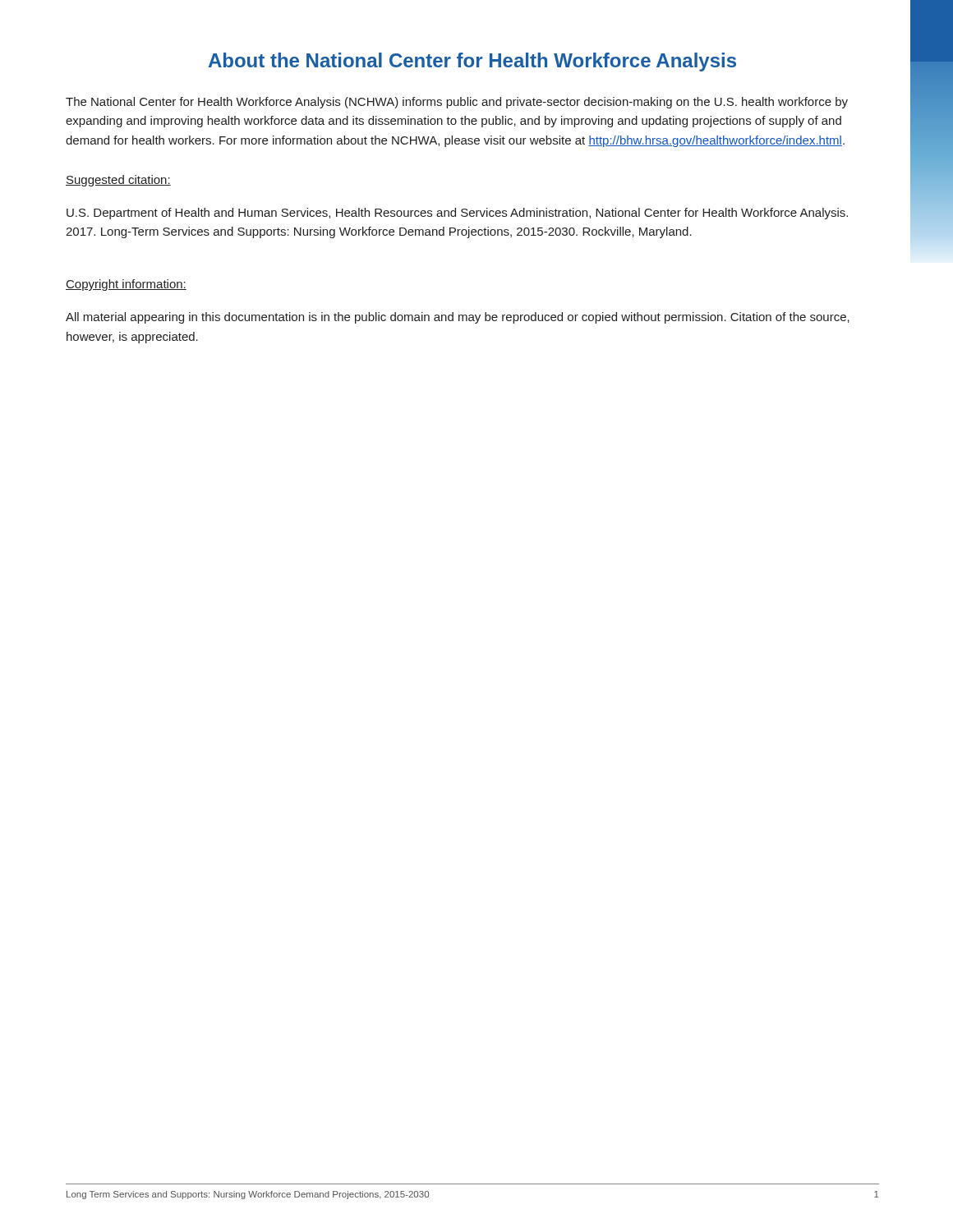The width and height of the screenshot is (953, 1232).
Task: Locate the section header that says "Copyright information:"
Action: click(x=126, y=284)
